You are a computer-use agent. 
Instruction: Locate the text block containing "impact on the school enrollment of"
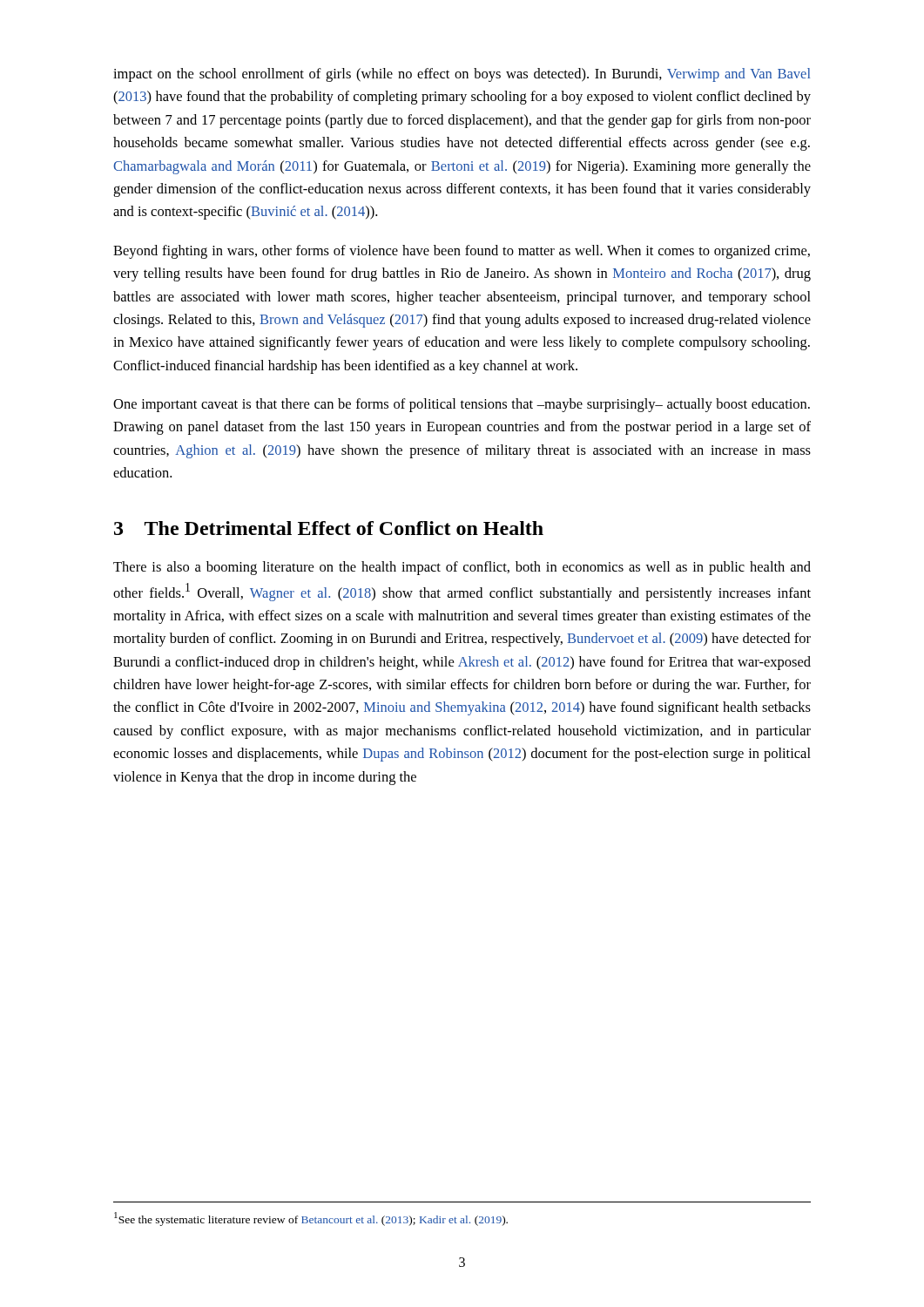pyautogui.click(x=462, y=143)
